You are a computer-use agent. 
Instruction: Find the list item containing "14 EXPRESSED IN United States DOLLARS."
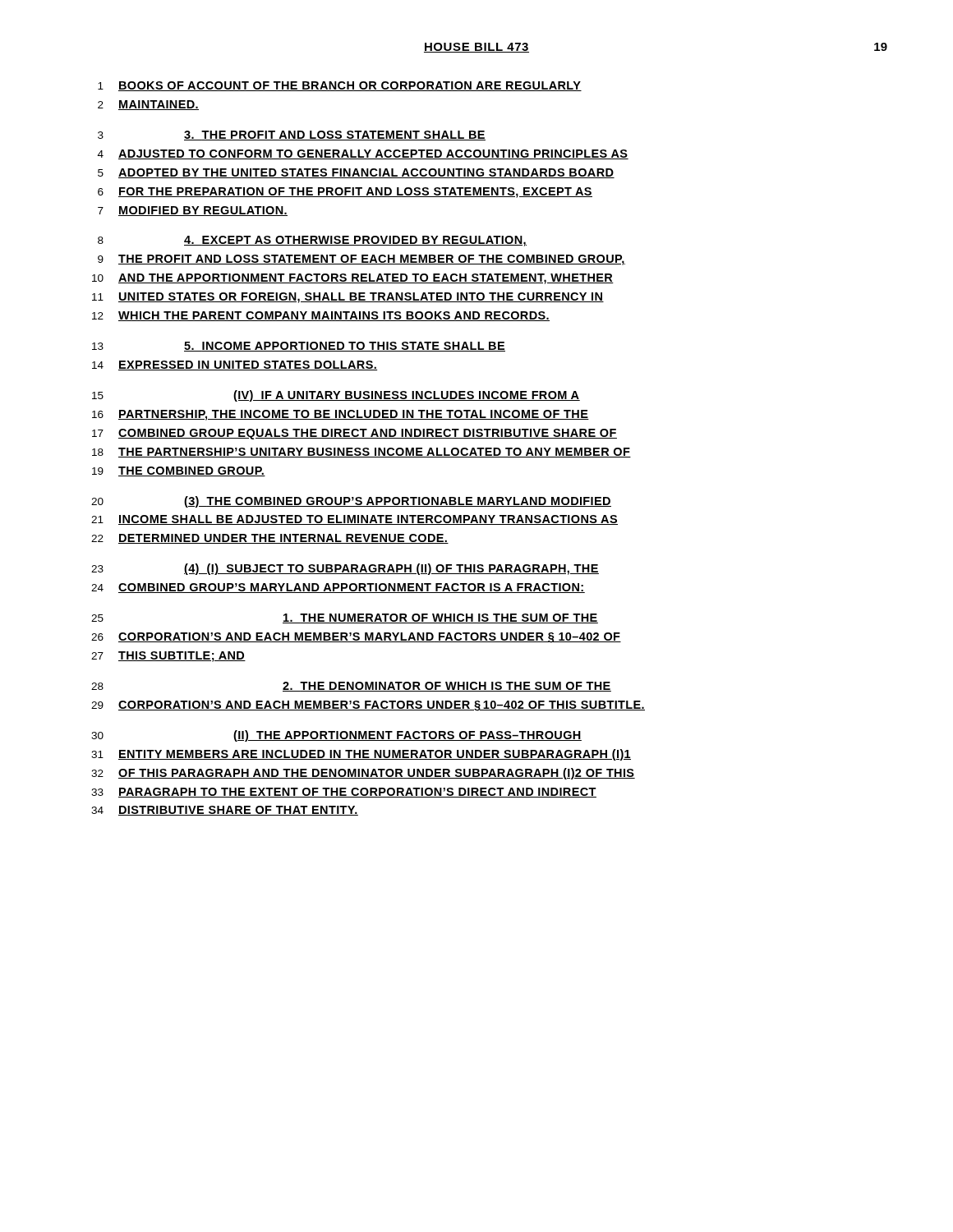[x=235, y=365]
